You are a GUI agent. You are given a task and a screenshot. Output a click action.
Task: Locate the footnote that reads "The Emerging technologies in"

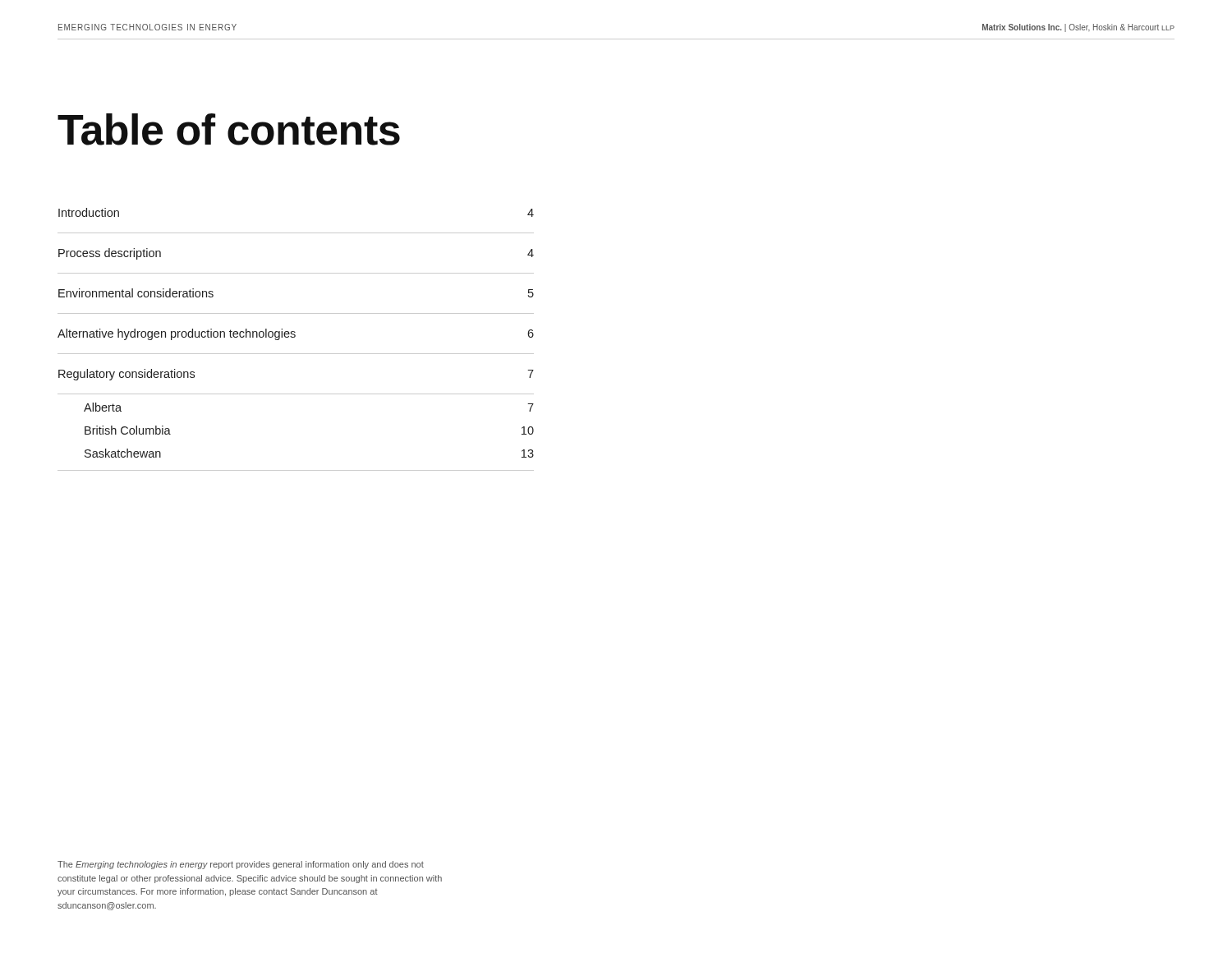point(250,885)
